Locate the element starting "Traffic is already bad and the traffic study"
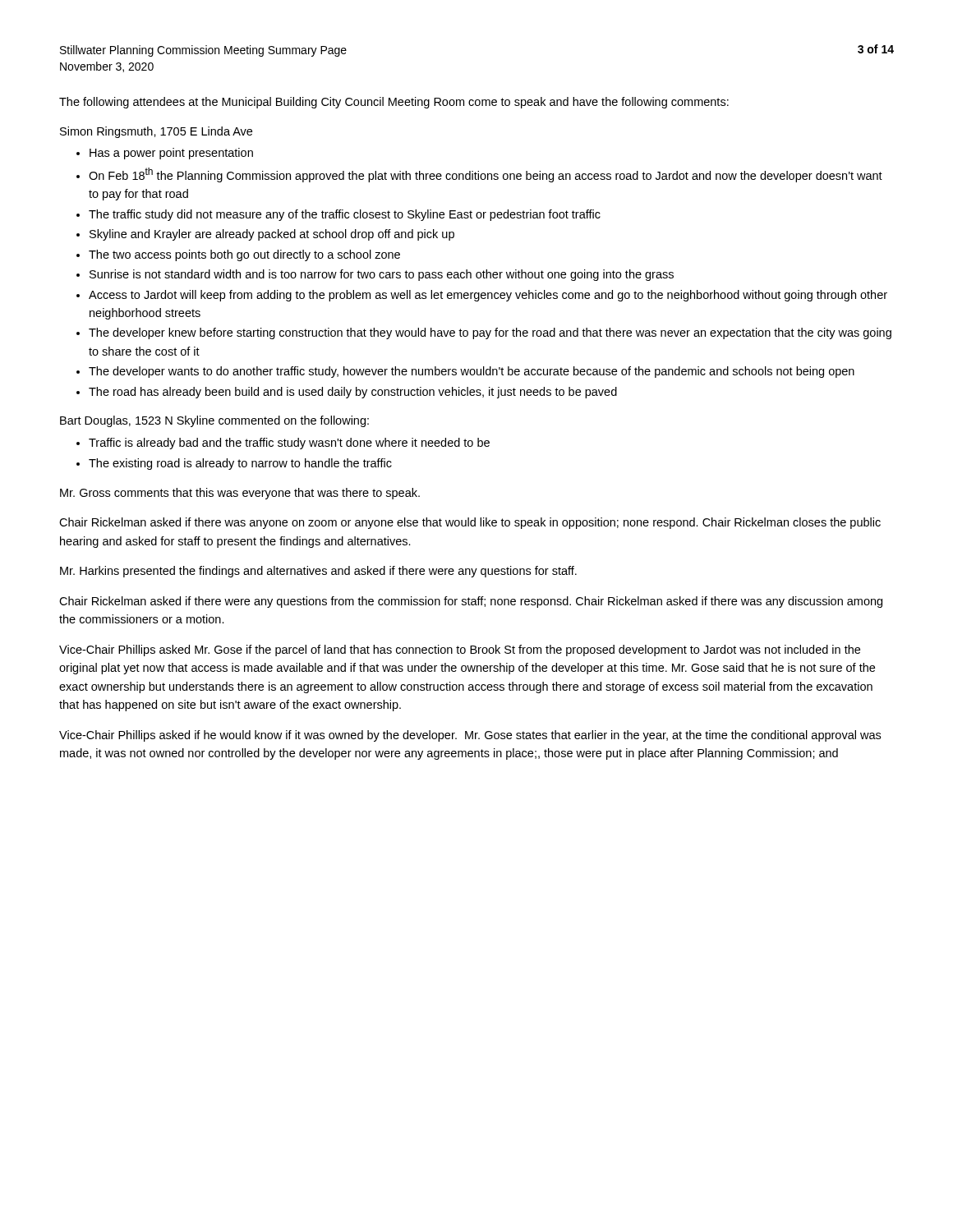The width and height of the screenshot is (953, 1232). (289, 443)
